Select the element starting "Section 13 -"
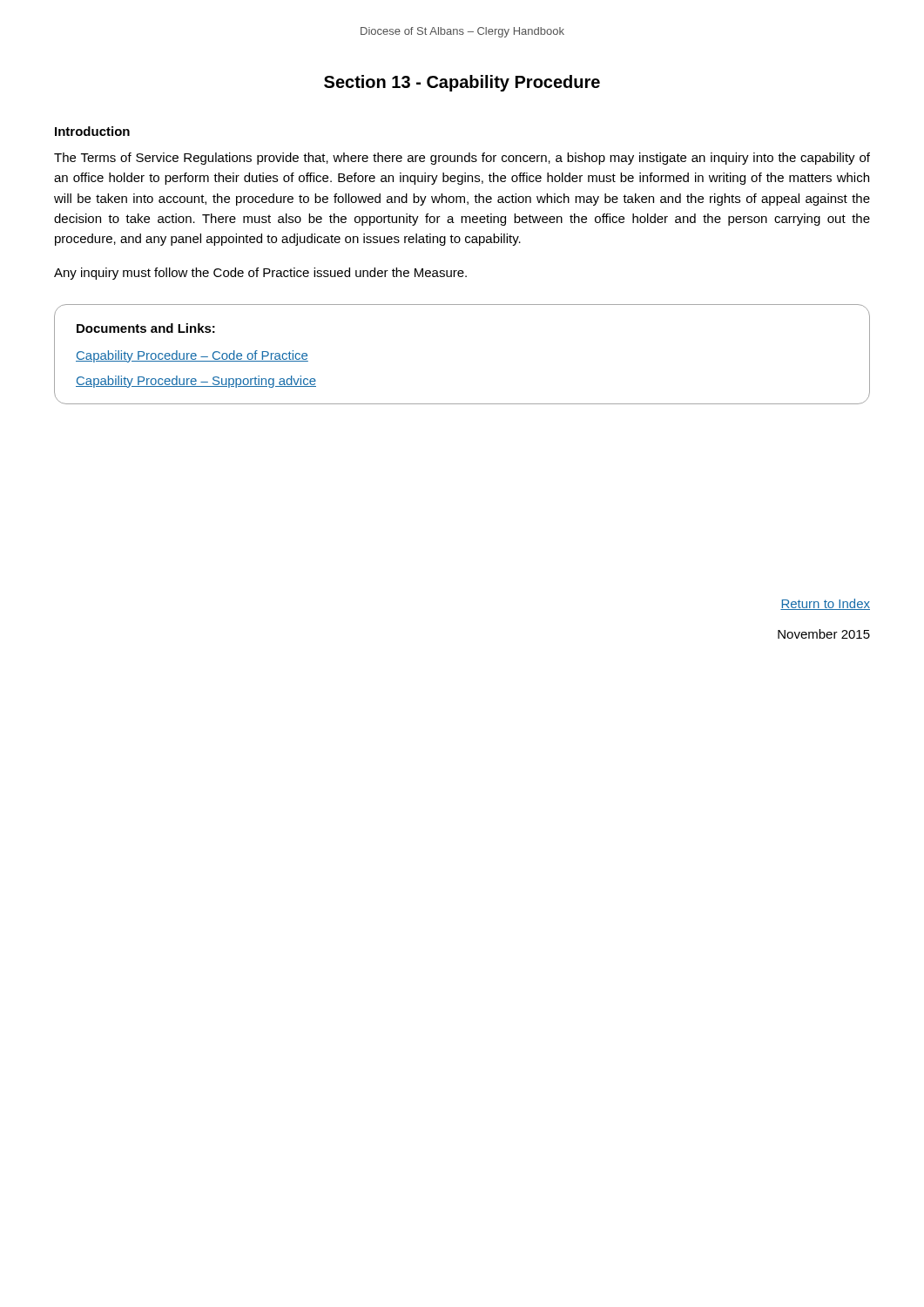 click(x=462, y=82)
